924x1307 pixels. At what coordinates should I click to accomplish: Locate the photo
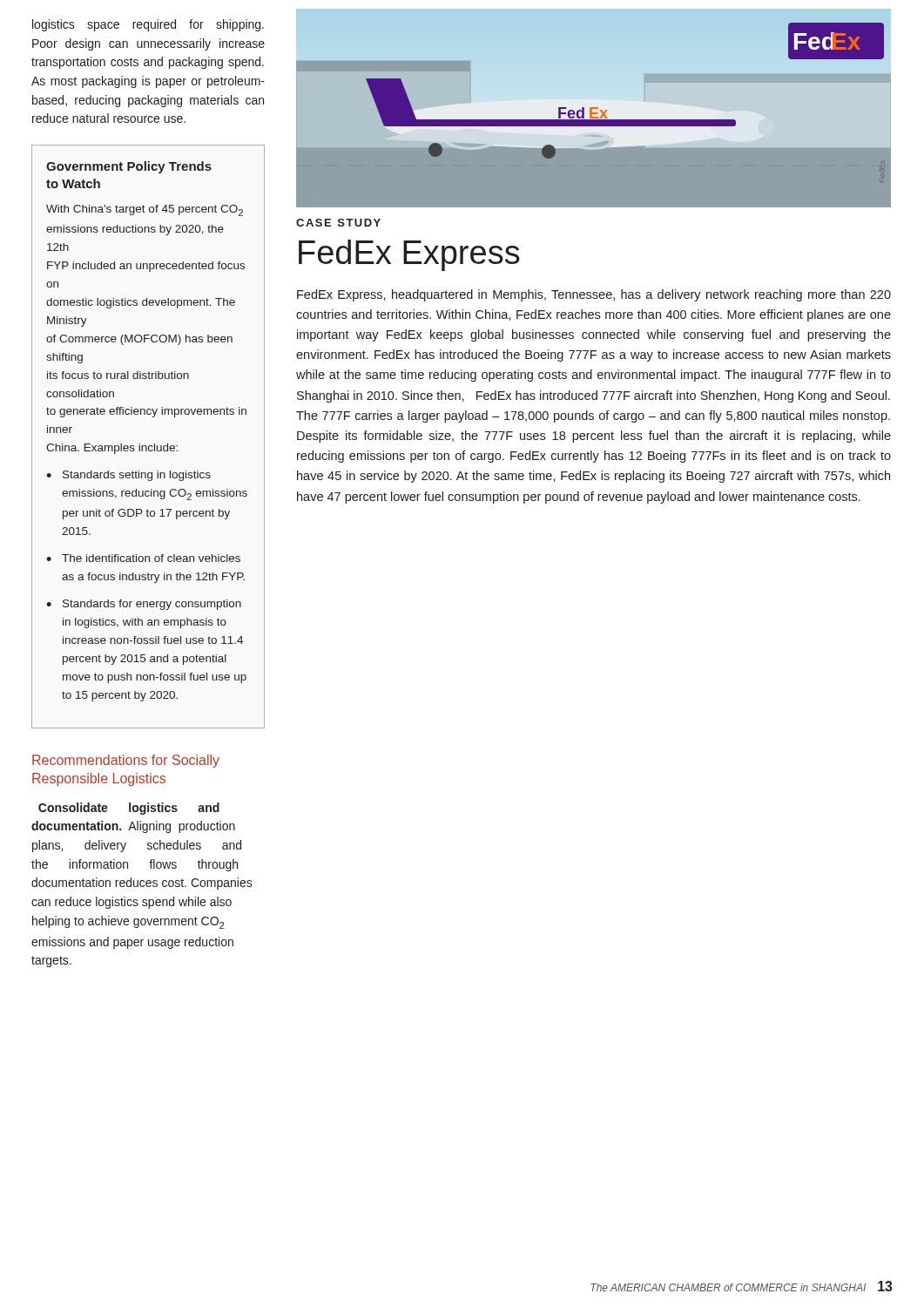click(594, 108)
